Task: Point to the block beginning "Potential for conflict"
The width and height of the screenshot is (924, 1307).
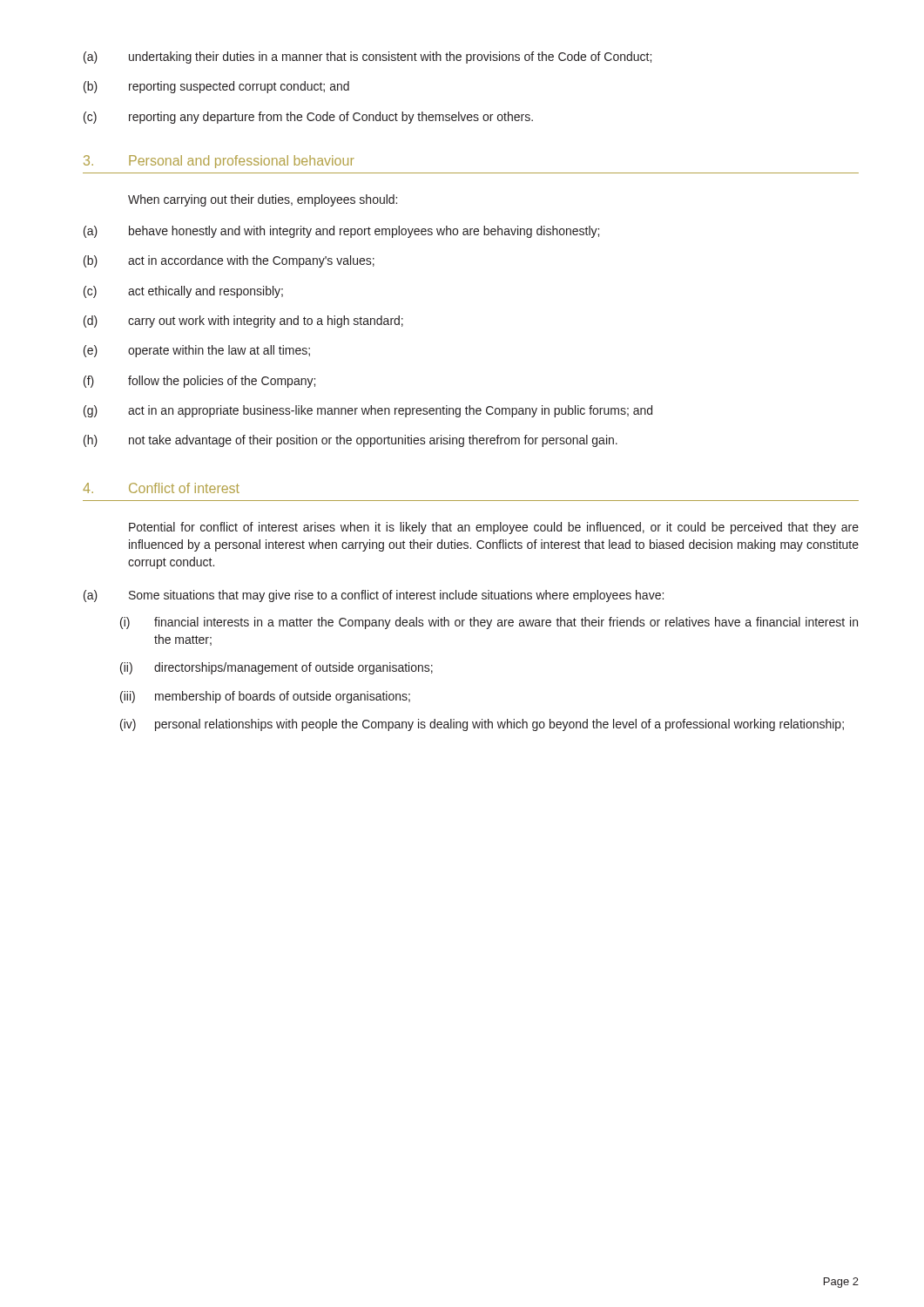Action: (x=493, y=544)
